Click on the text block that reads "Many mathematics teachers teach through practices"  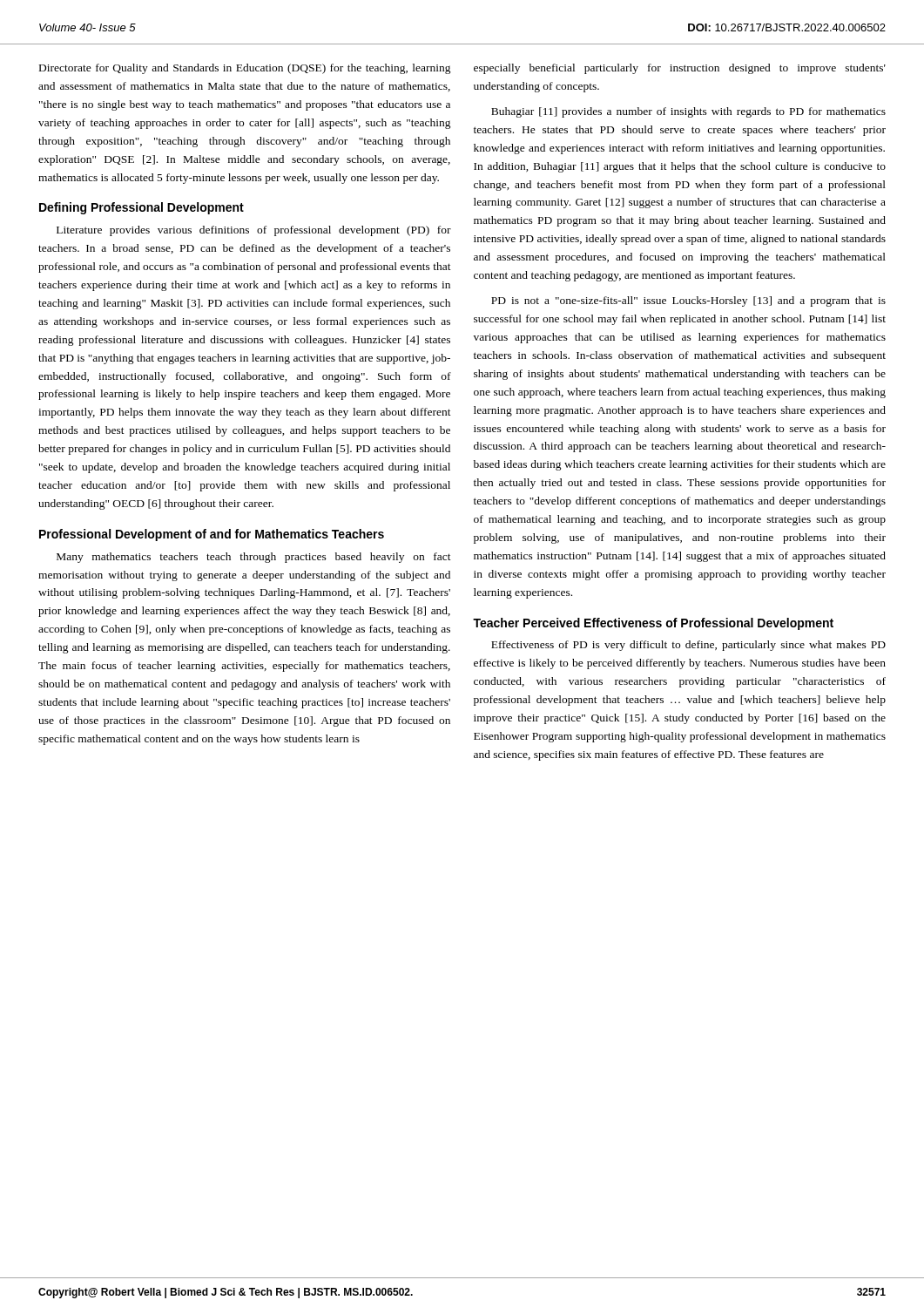(244, 648)
